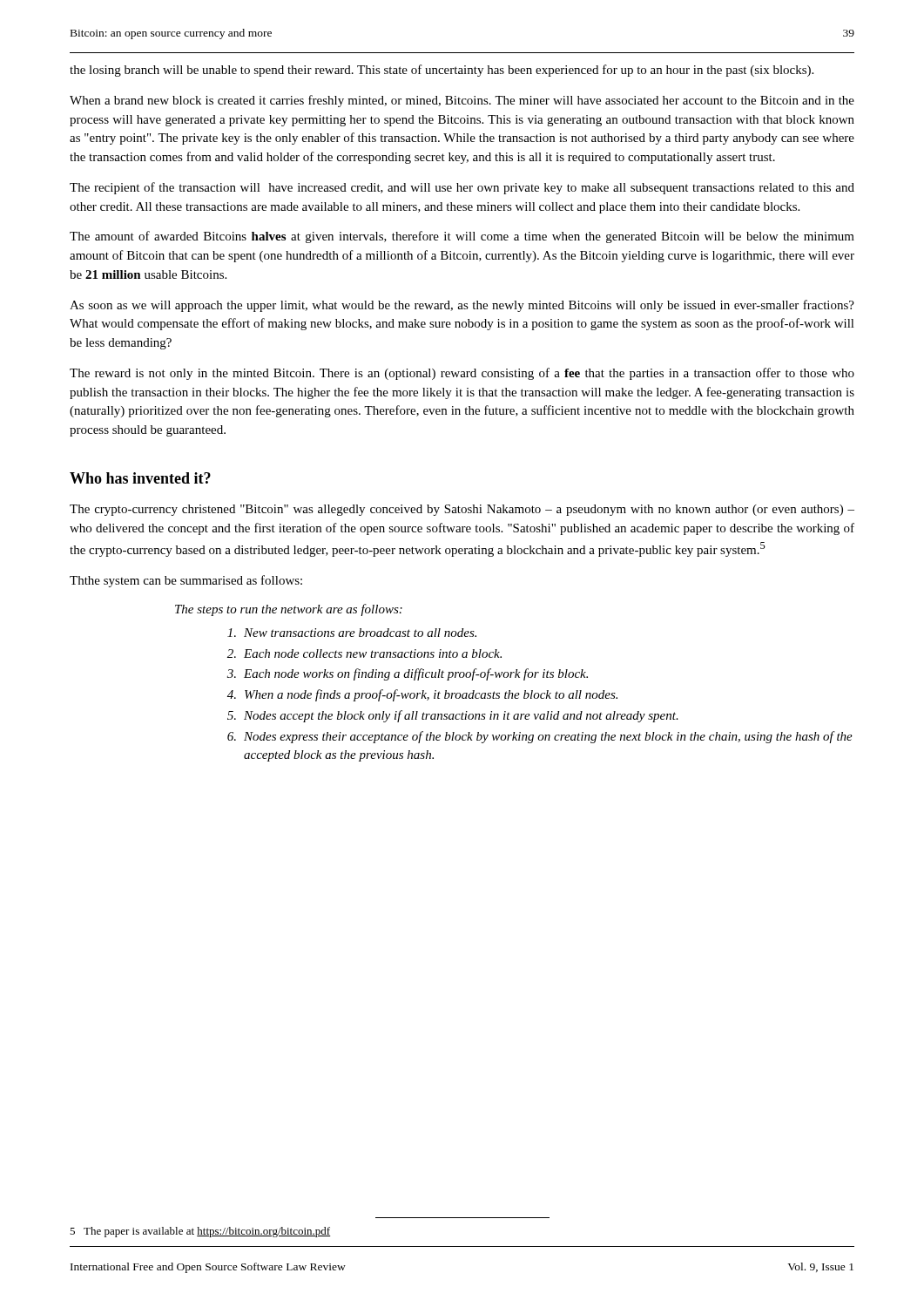Find the block on this page that starts "4. When a node finds a proof-of-work, it"

coord(532,695)
